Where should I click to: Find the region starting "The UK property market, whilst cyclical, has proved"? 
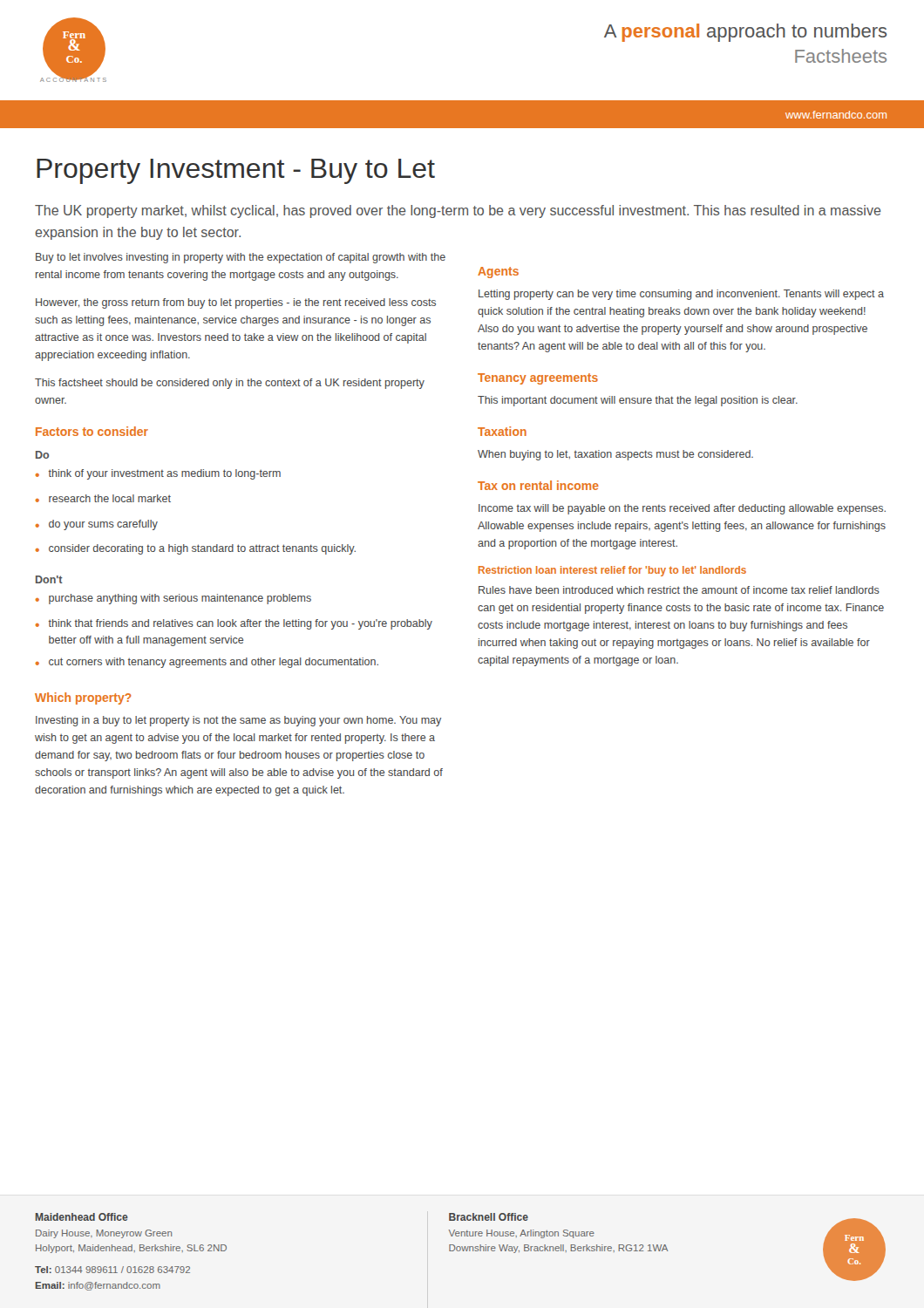pyautogui.click(x=458, y=221)
